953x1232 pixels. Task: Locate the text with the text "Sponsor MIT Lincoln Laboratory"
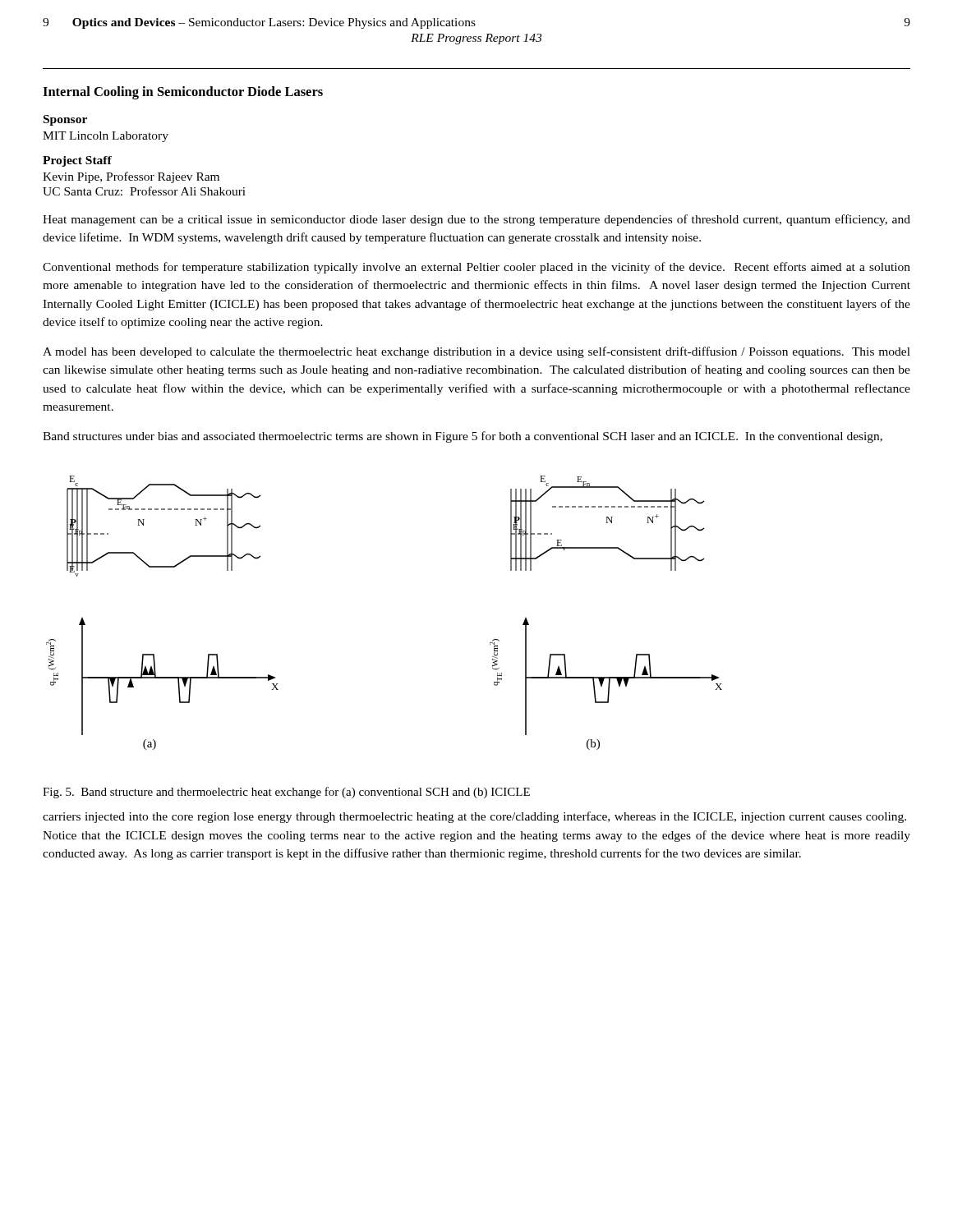click(x=65, y=120)
